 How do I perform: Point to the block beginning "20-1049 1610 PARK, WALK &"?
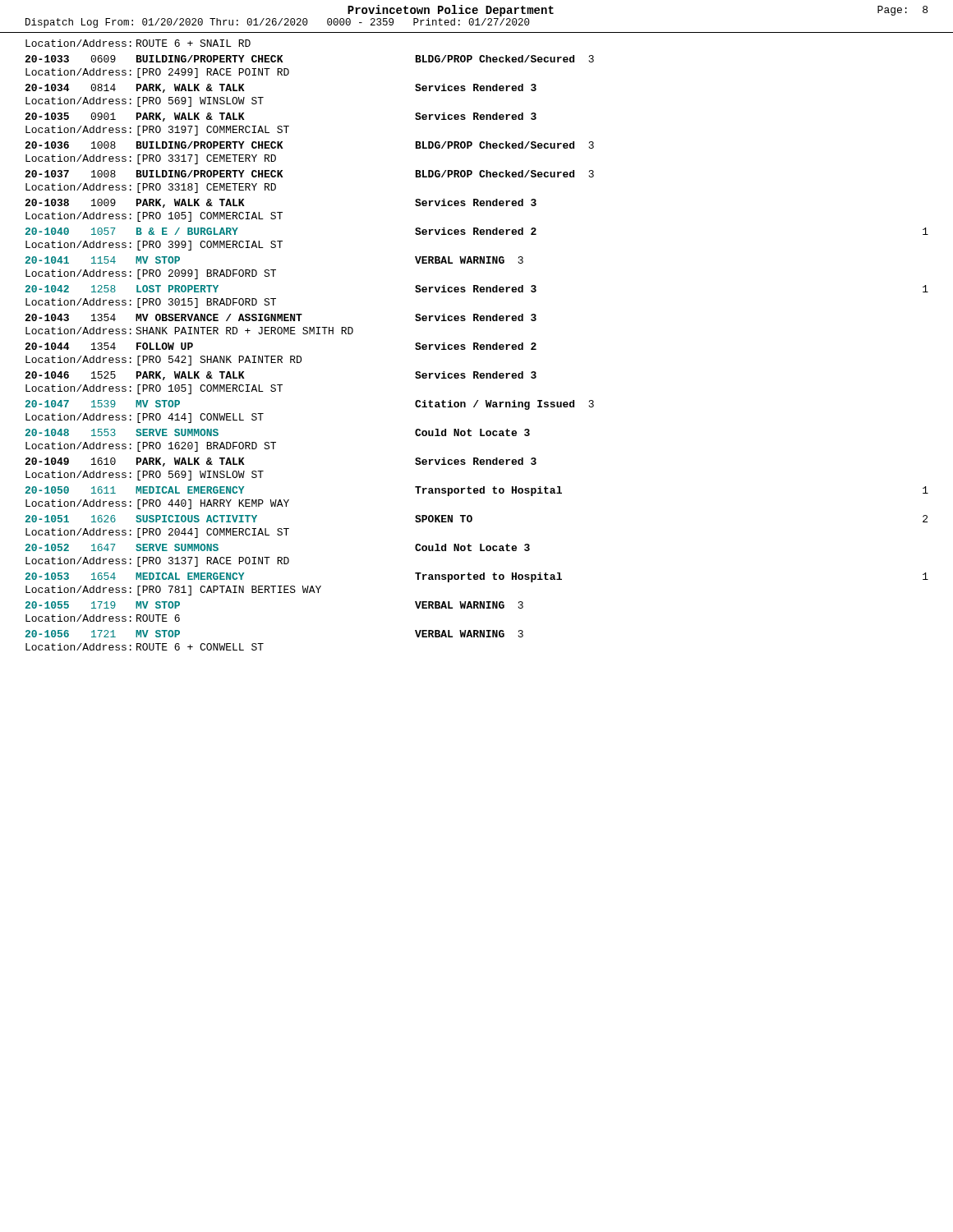476,469
